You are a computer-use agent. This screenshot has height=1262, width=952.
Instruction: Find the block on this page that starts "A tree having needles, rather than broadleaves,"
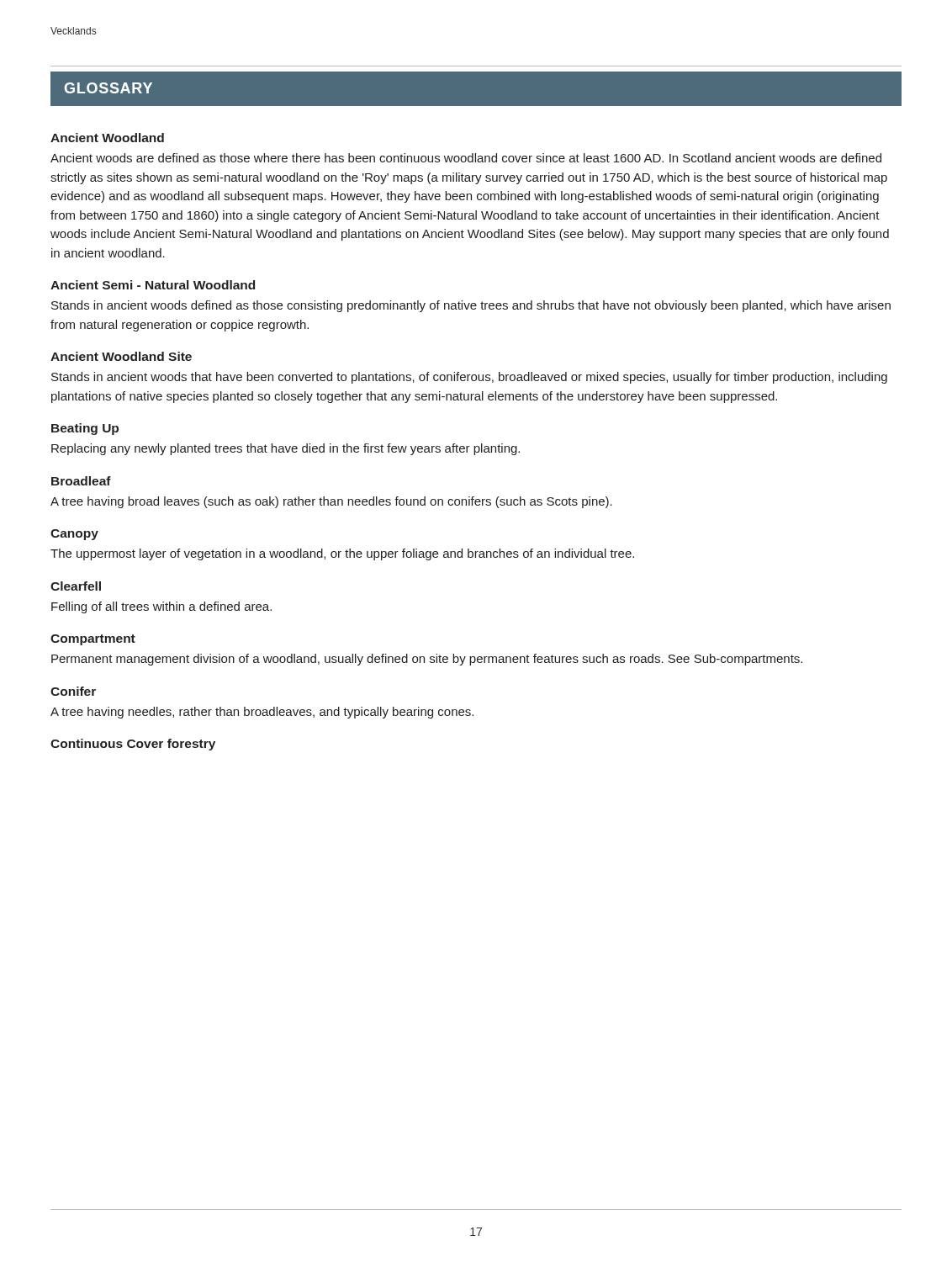coord(263,711)
